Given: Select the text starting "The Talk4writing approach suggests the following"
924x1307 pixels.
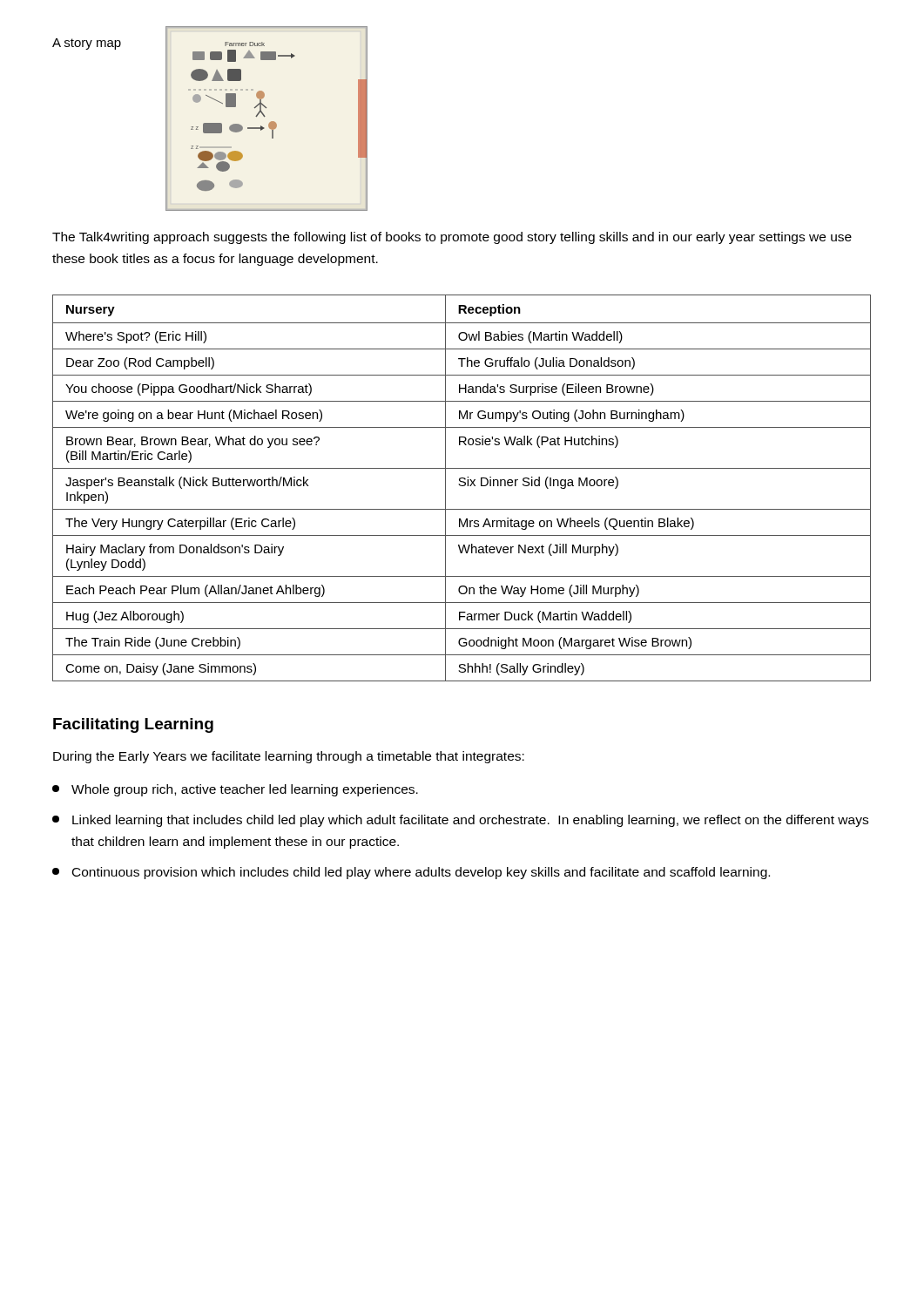Looking at the screenshot, I should (x=452, y=247).
